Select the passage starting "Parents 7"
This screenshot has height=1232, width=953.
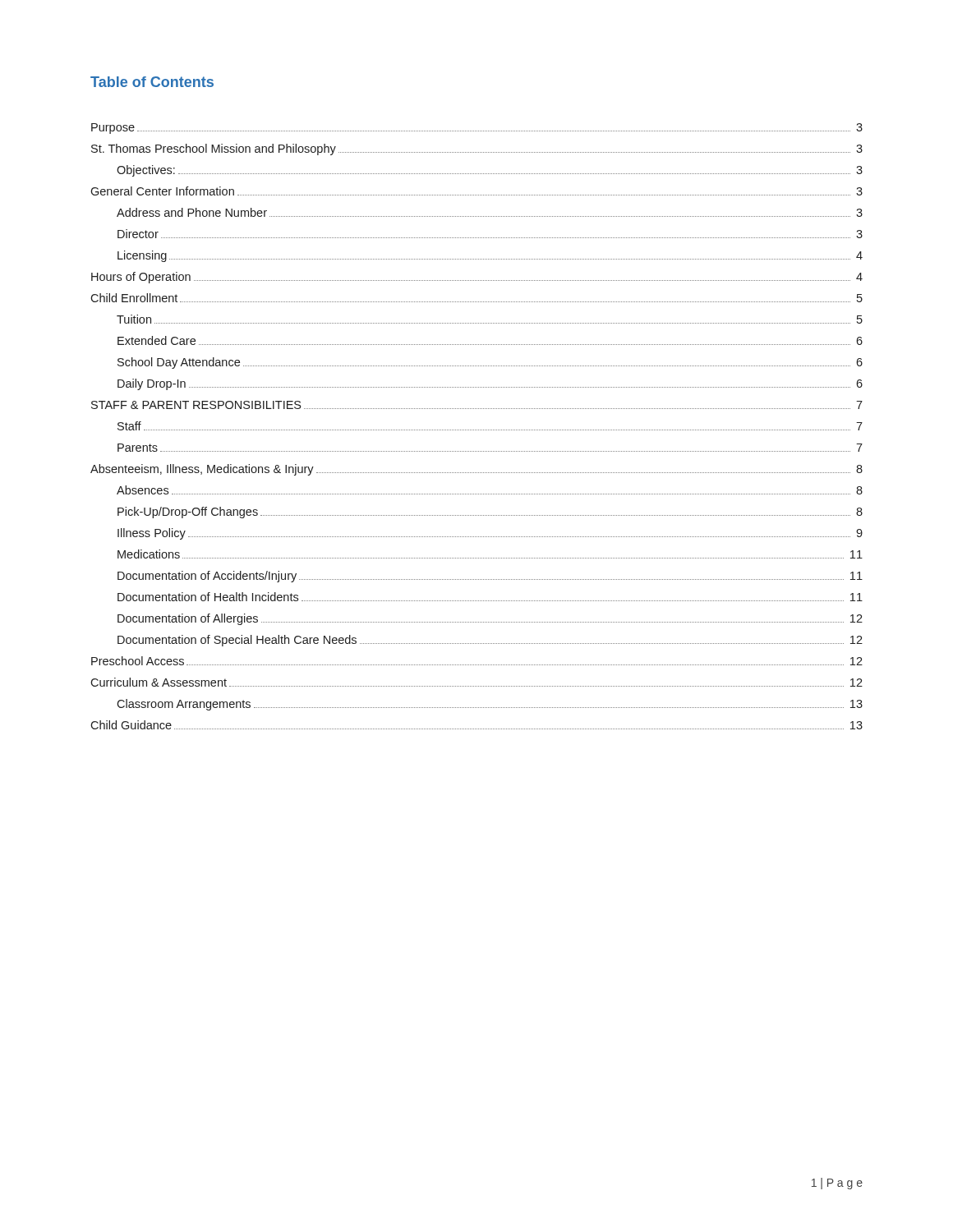(476, 448)
